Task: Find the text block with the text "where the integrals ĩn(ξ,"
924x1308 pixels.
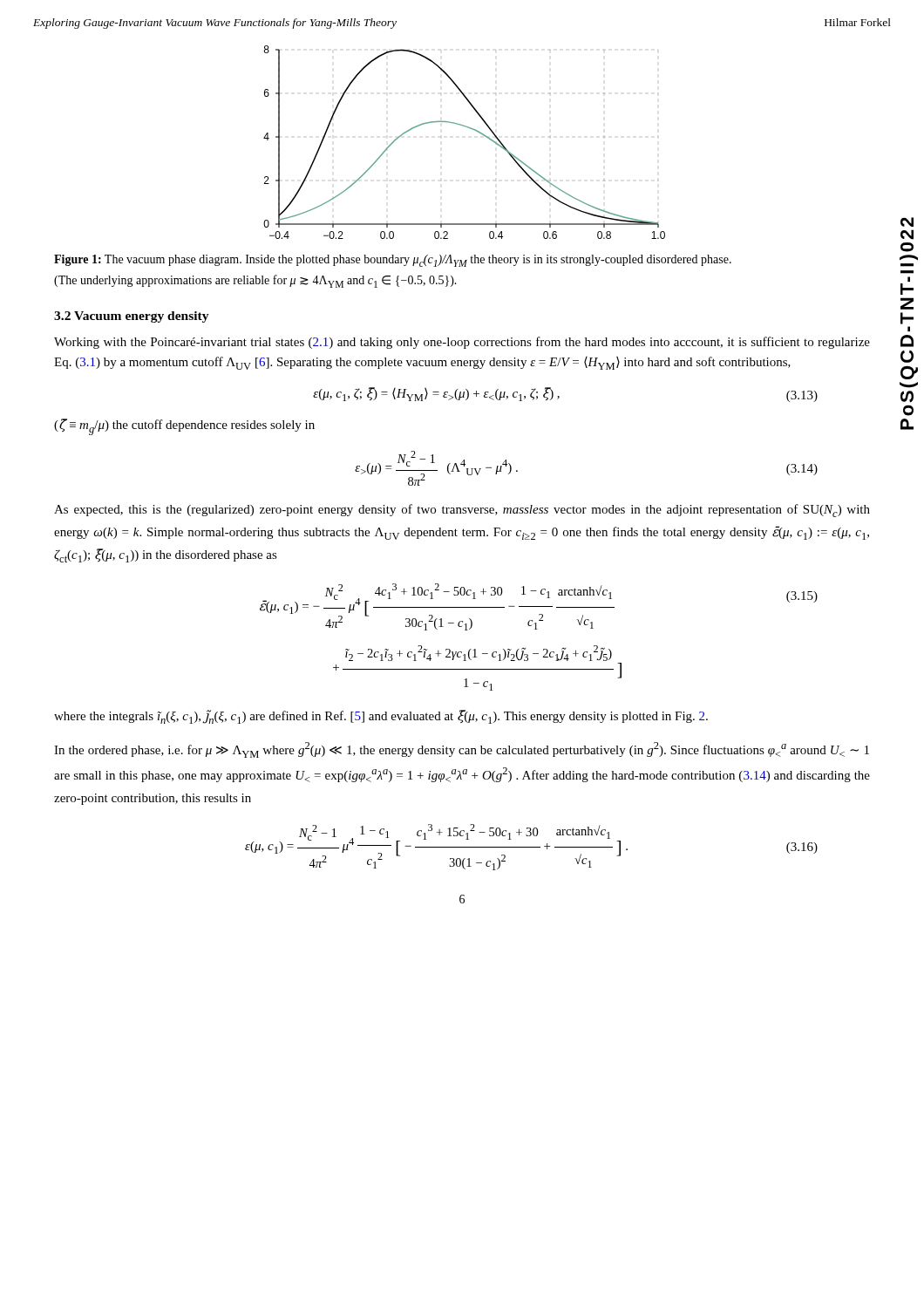Action: [x=381, y=718]
